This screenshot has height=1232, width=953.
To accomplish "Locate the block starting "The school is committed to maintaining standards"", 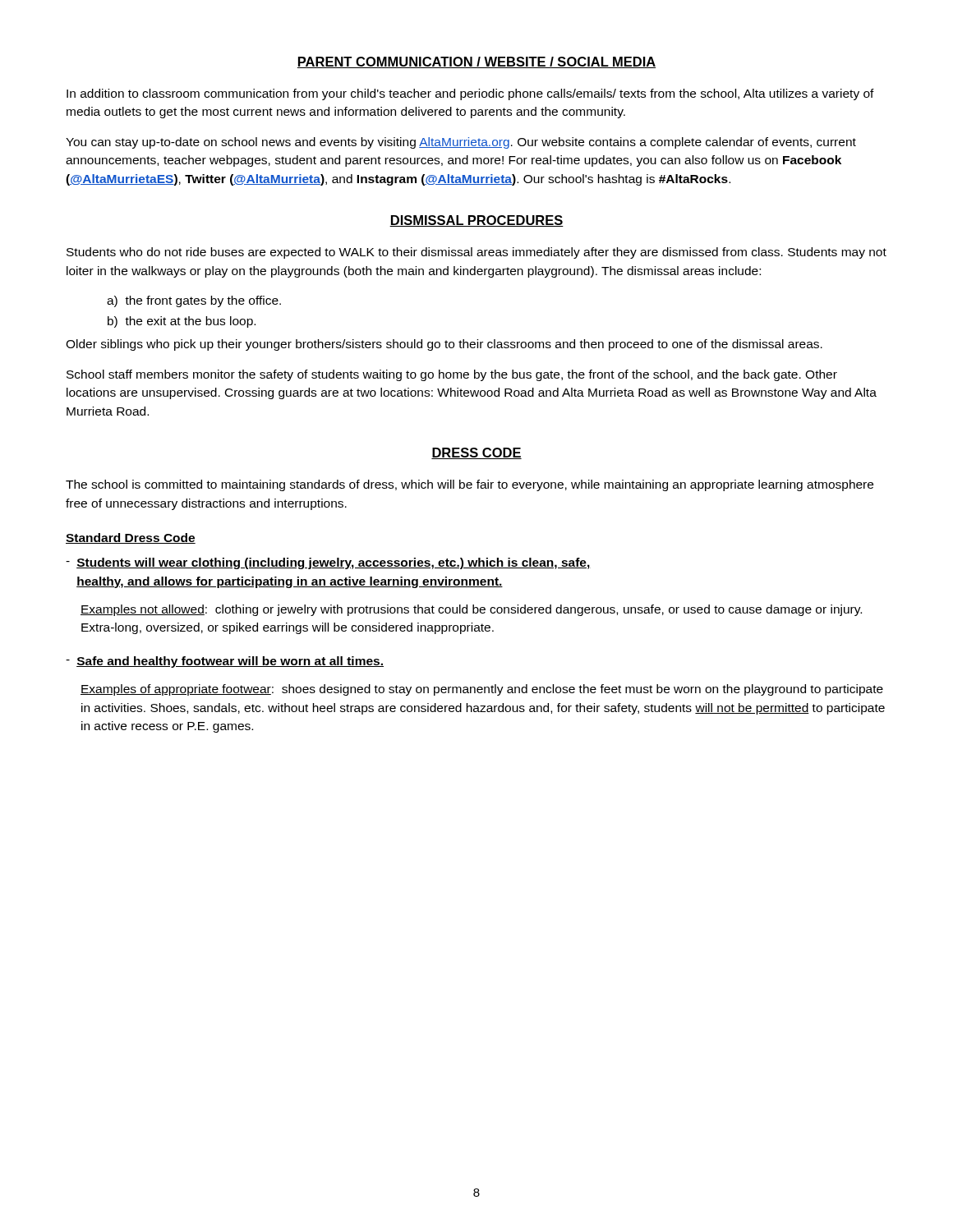I will click(x=470, y=493).
